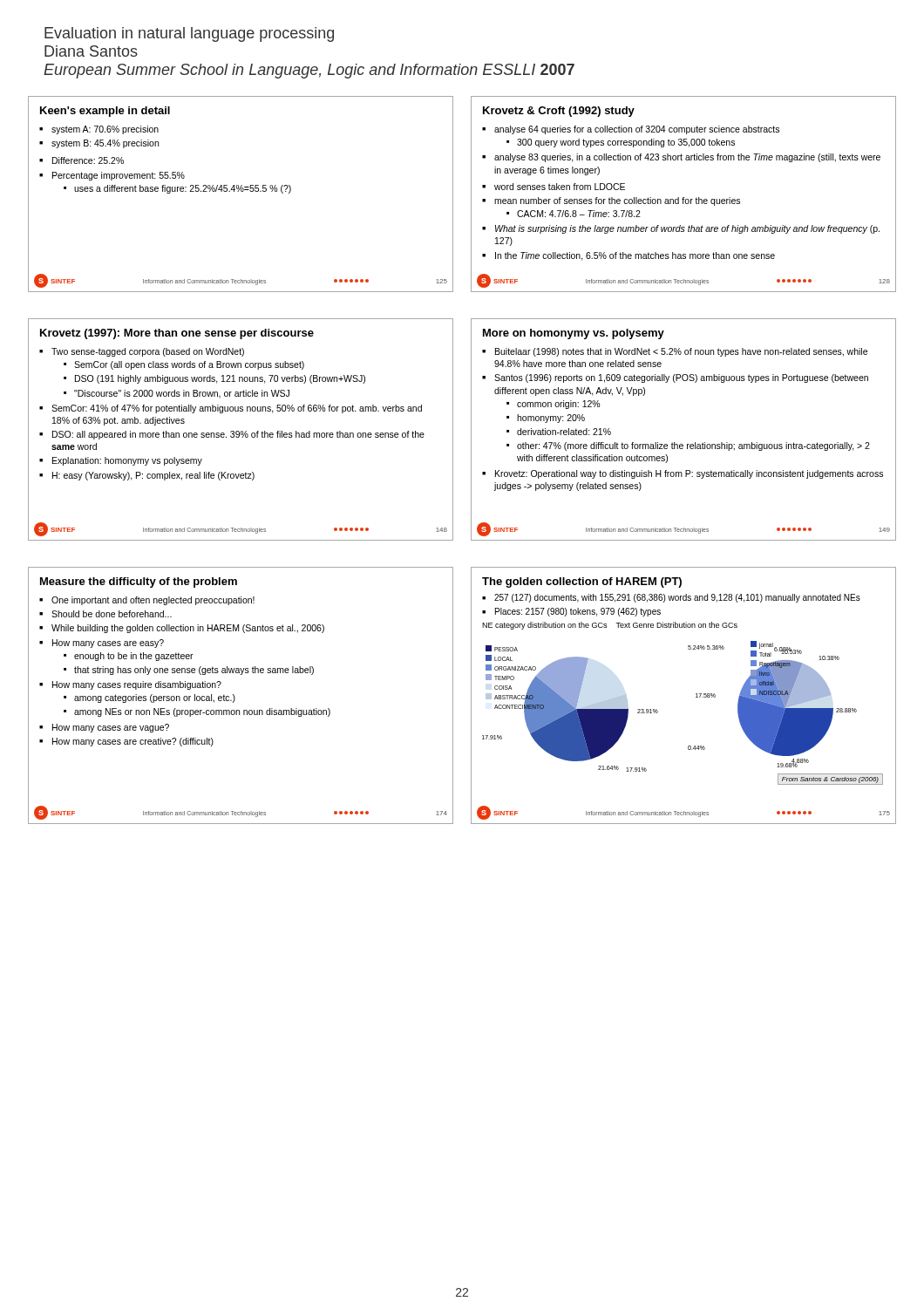
Task: Find "Explanation: homonymy vs polysemy" on this page
Action: tap(127, 461)
